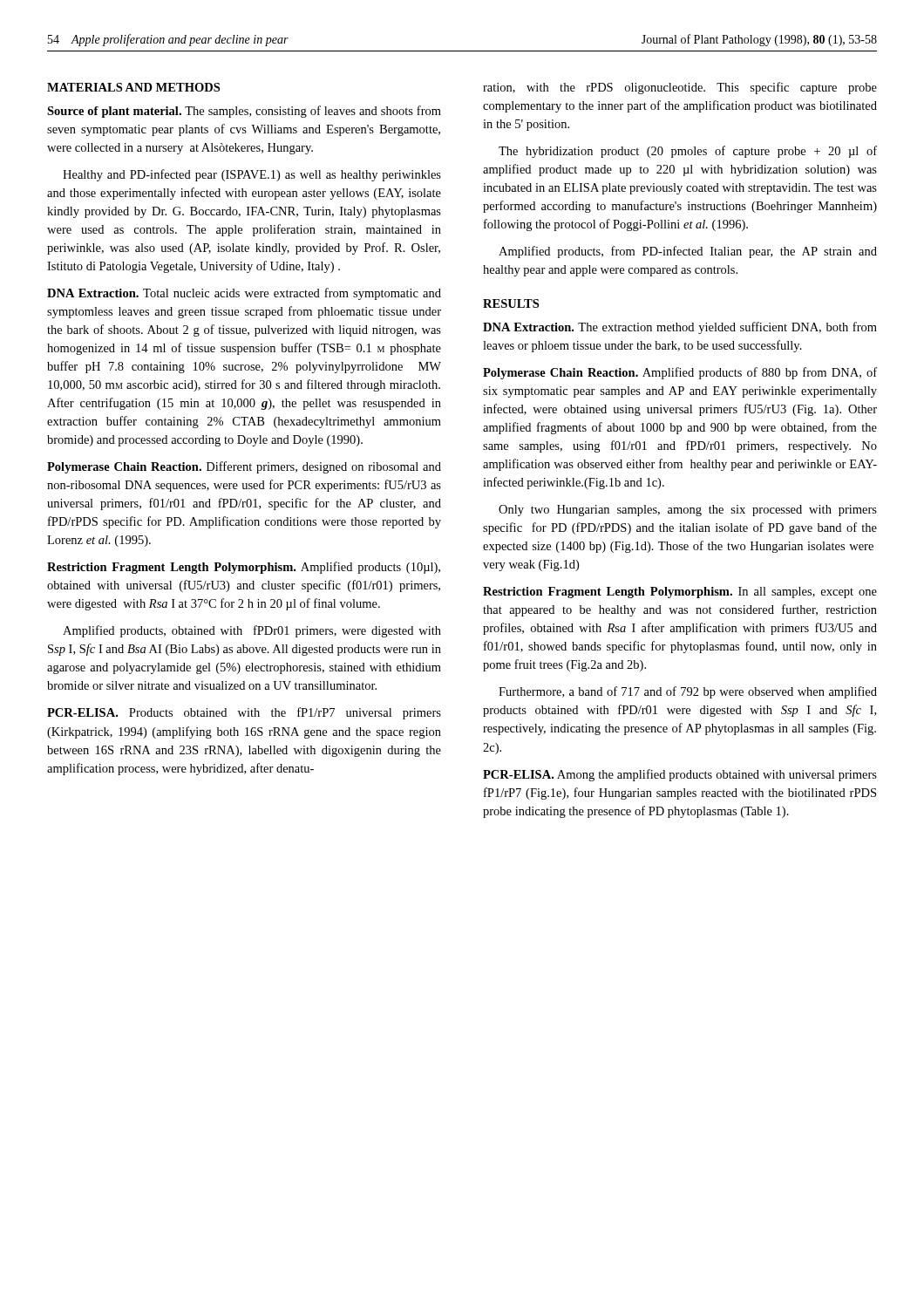The image size is (924, 1308).
Task: Find the text block starting "MATERIALS AND METHODS"
Action: click(134, 87)
